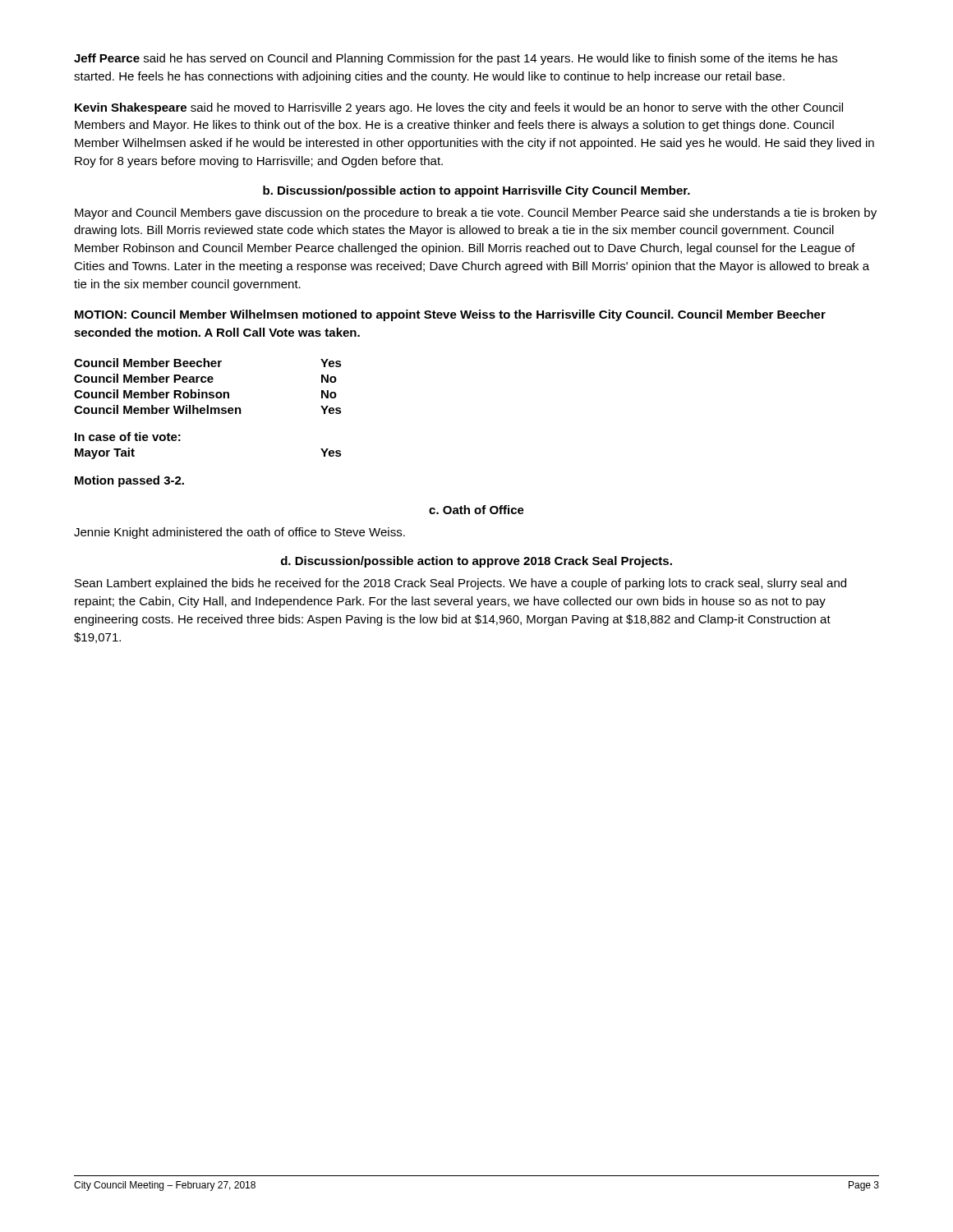Select the table that reads "Council Member Robinson"
The image size is (953, 1232).
476,386
